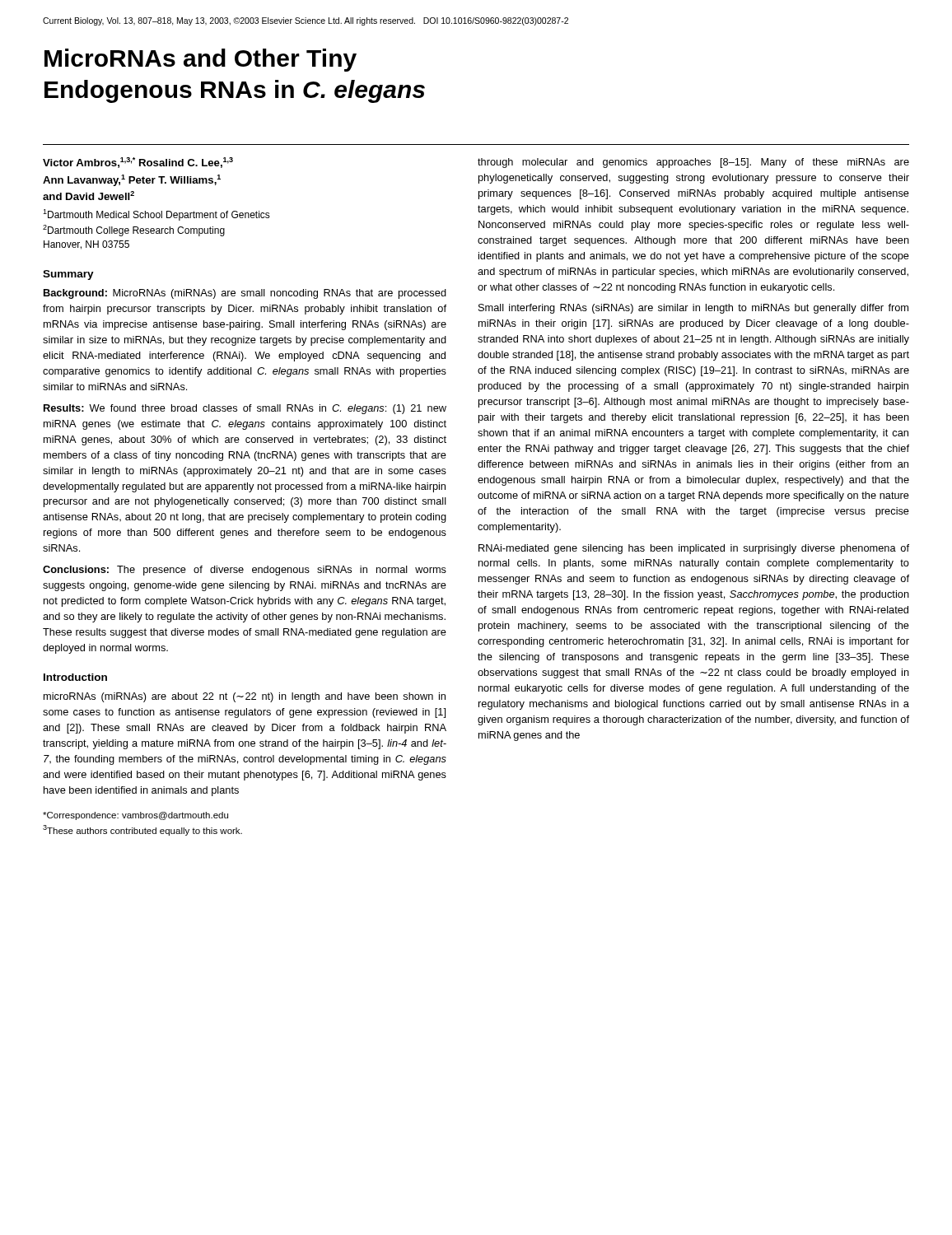This screenshot has height=1235, width=952.
Task: Click on the block starting "Correspondence: vambros@dartmouth.edu 3These authors contributed"
Action: (x=143, y=823)
